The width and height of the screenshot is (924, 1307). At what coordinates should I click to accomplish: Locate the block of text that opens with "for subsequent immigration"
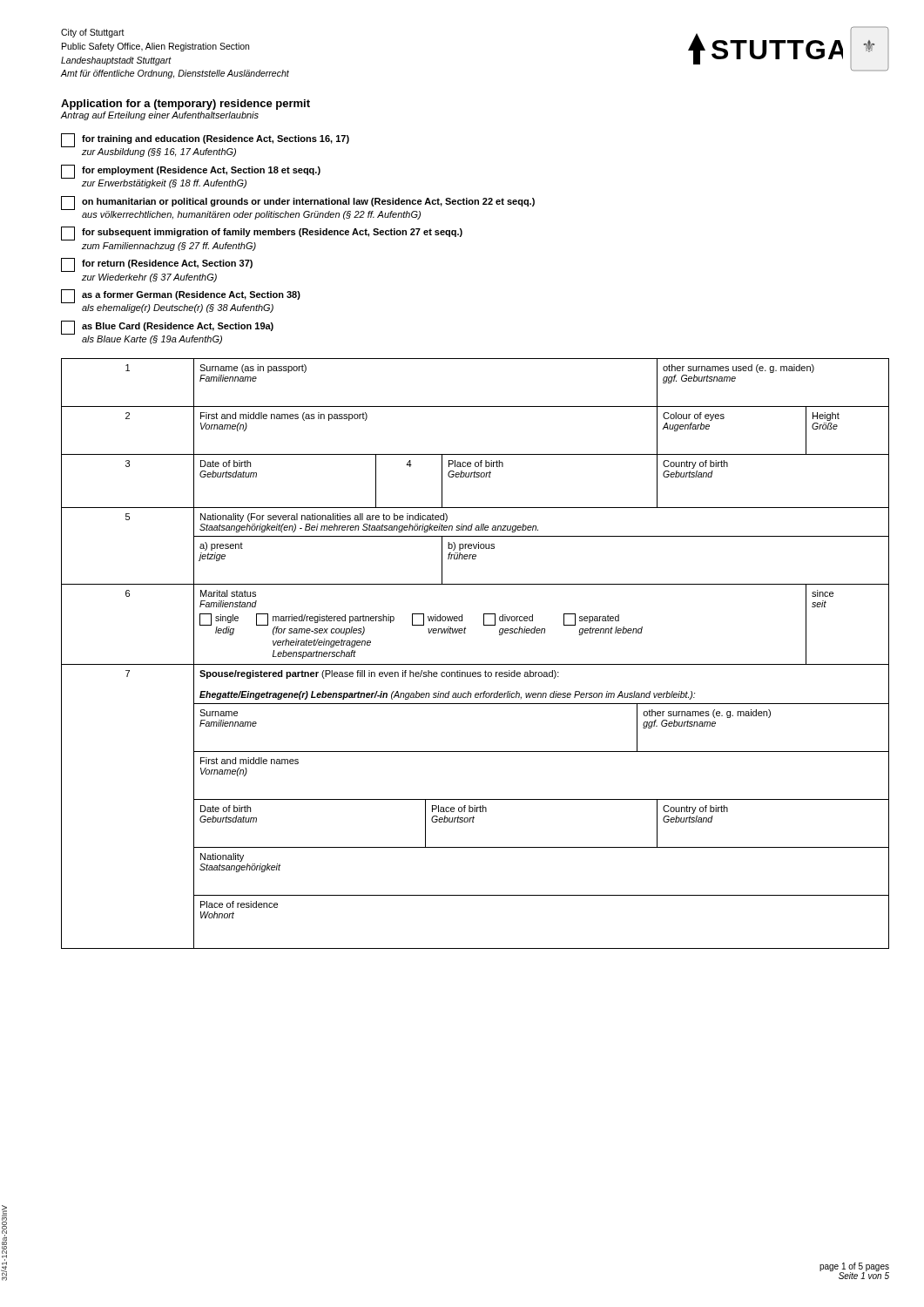(x=262, y=239)
